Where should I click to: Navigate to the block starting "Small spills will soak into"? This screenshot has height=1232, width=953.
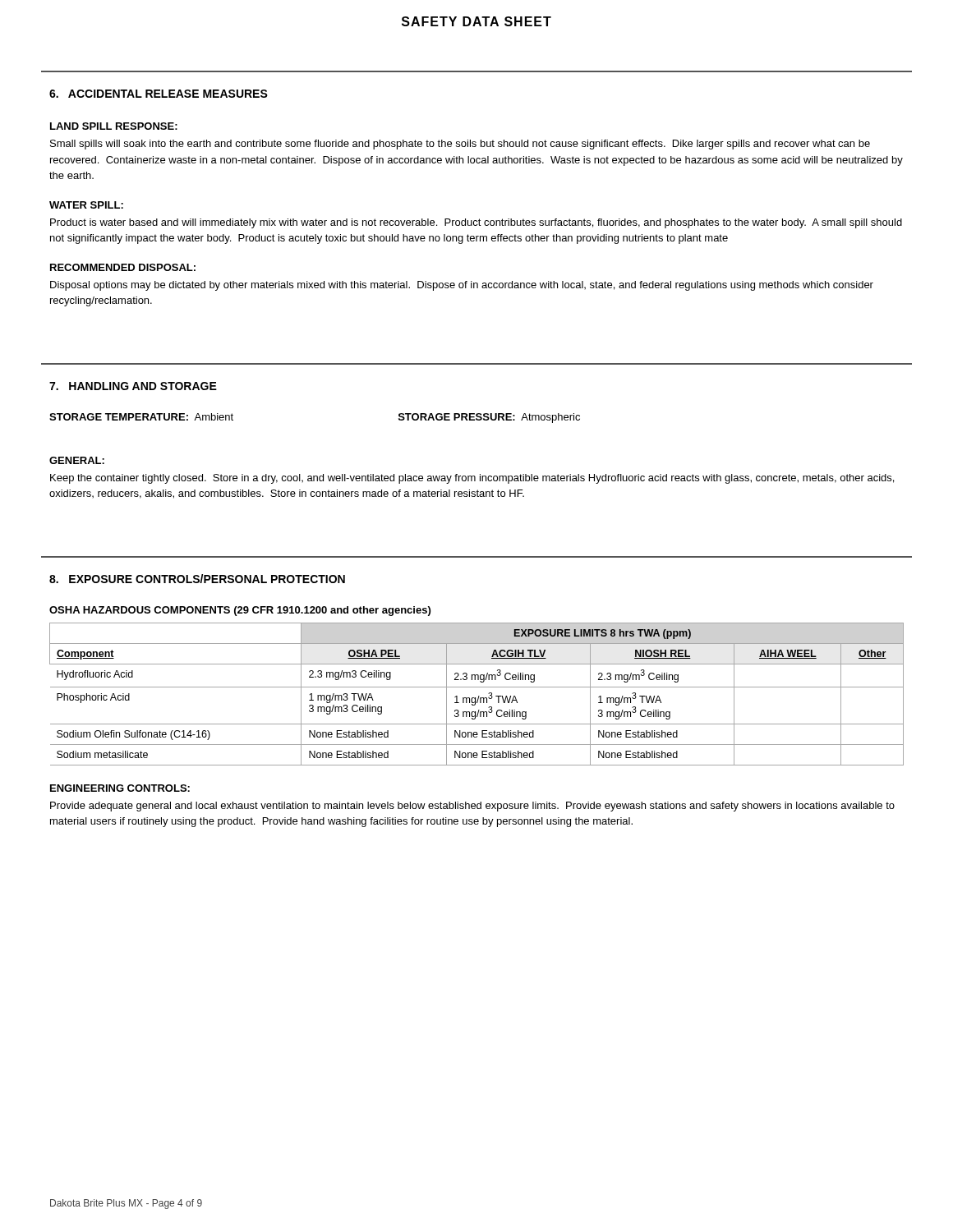pyautogui.click(x=476, y=159)
